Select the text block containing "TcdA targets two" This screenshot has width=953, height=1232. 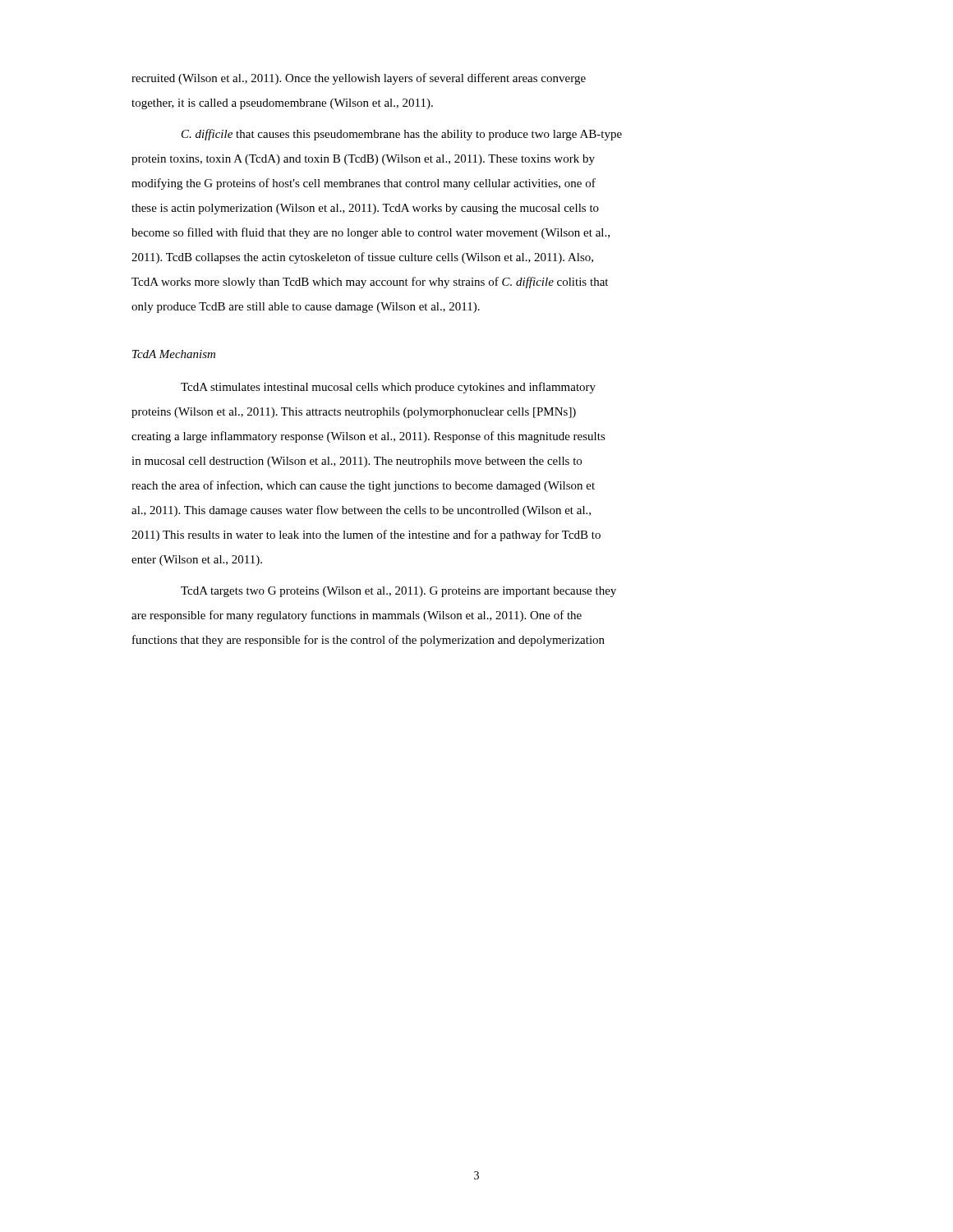476,615
